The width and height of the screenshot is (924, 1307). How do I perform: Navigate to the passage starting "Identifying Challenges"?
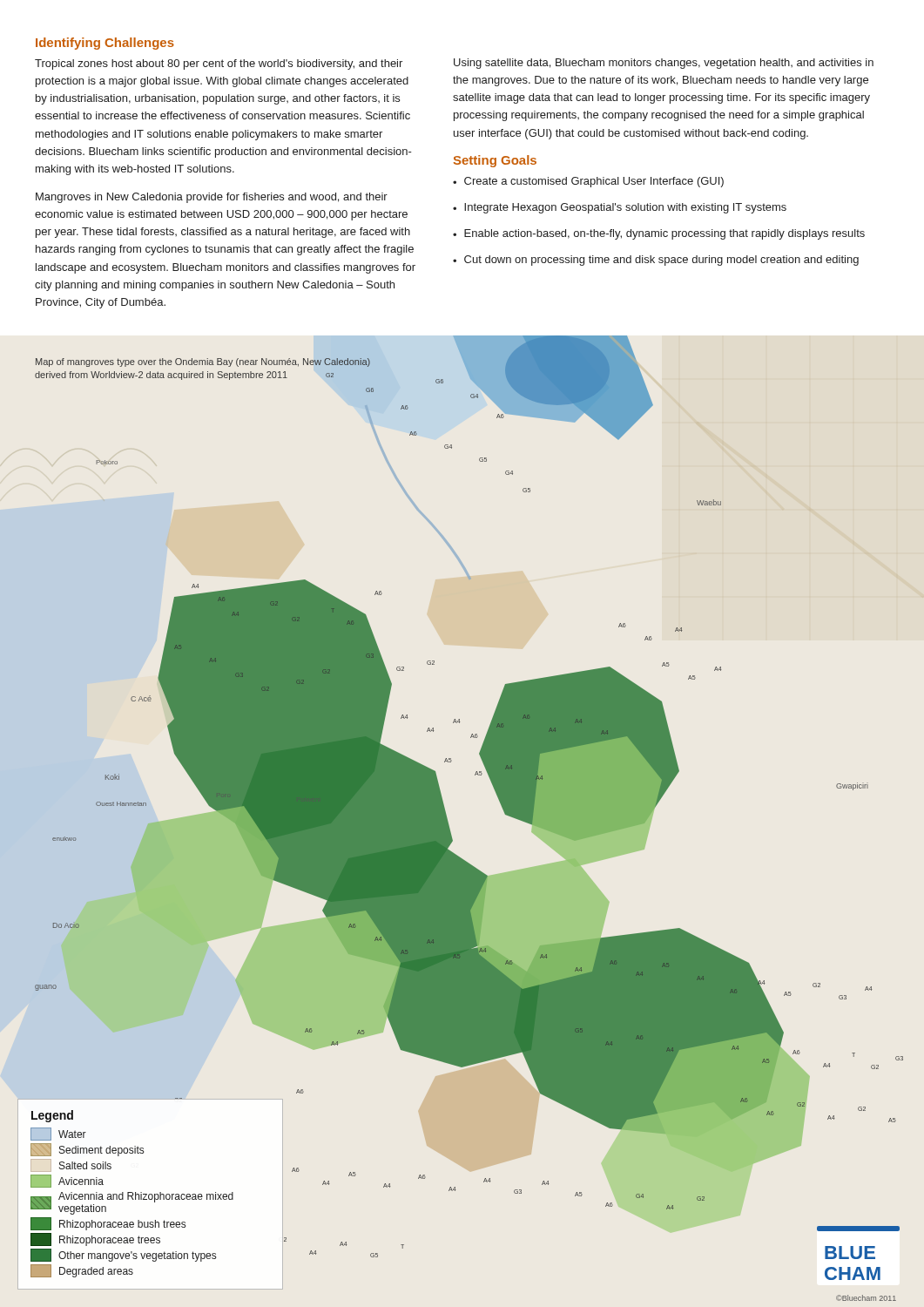[x=105, y=42]
